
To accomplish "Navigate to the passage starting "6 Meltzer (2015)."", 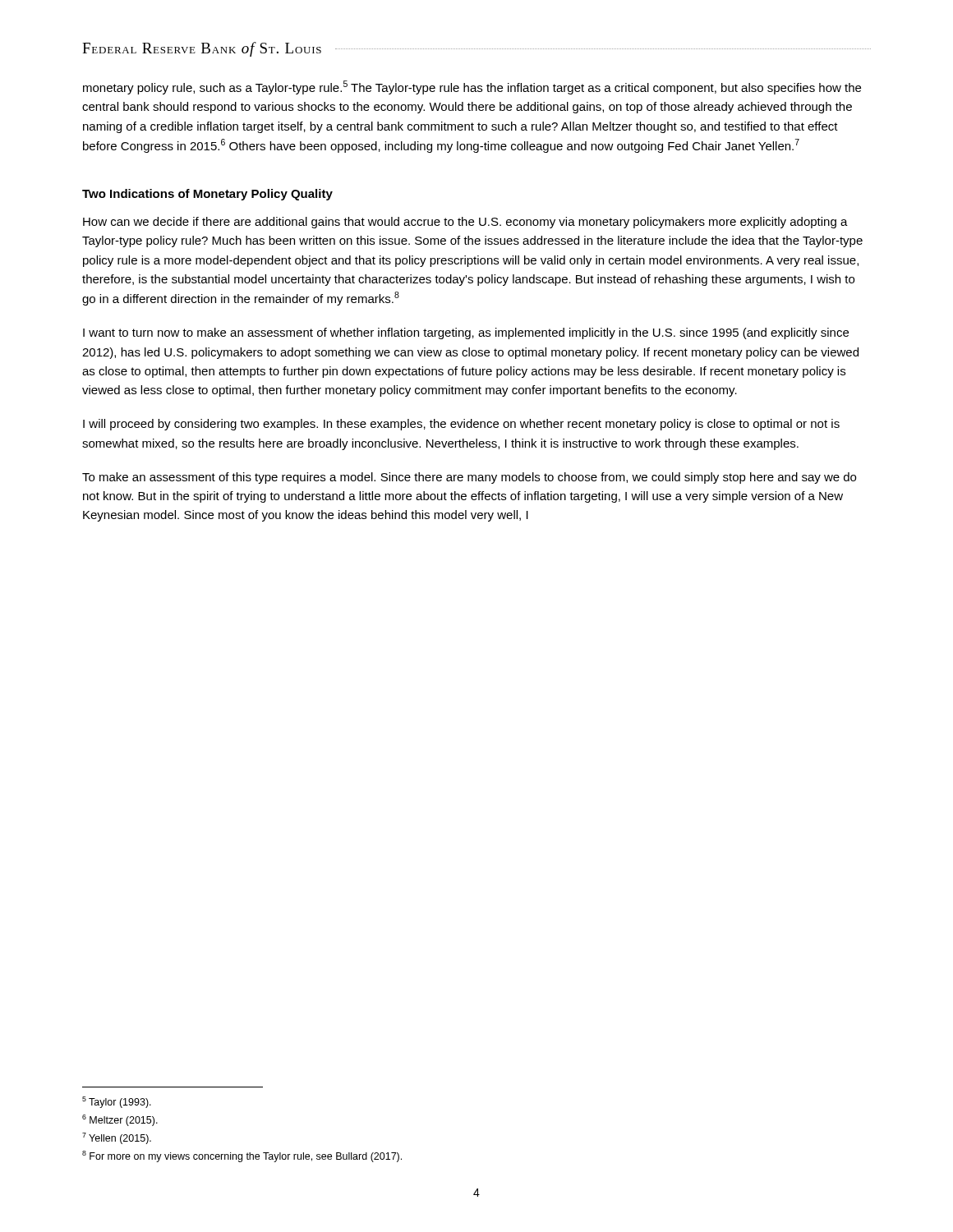I will (120, 1120).
